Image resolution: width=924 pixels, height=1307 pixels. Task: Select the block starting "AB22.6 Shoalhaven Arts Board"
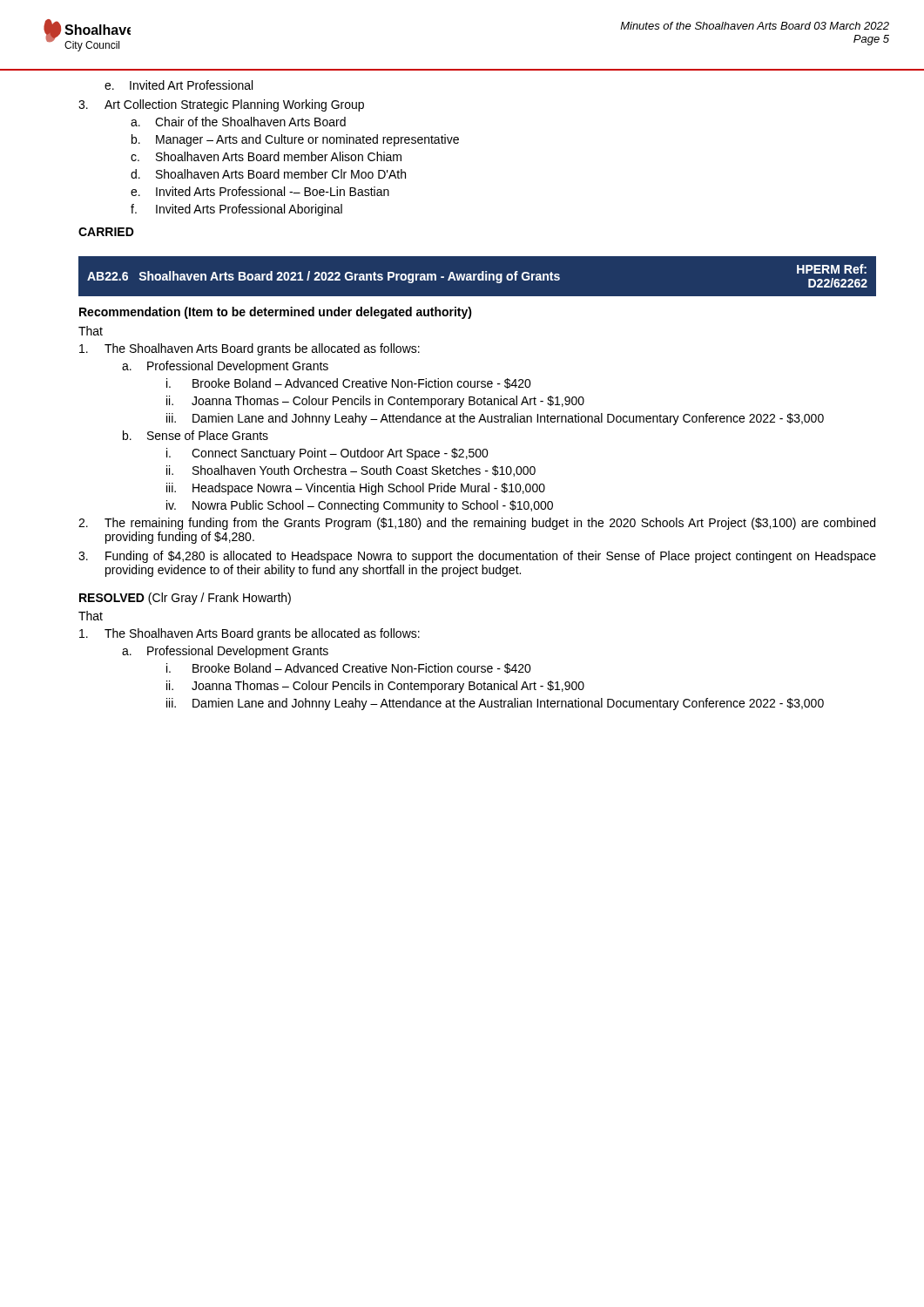(x=477, y=276)
